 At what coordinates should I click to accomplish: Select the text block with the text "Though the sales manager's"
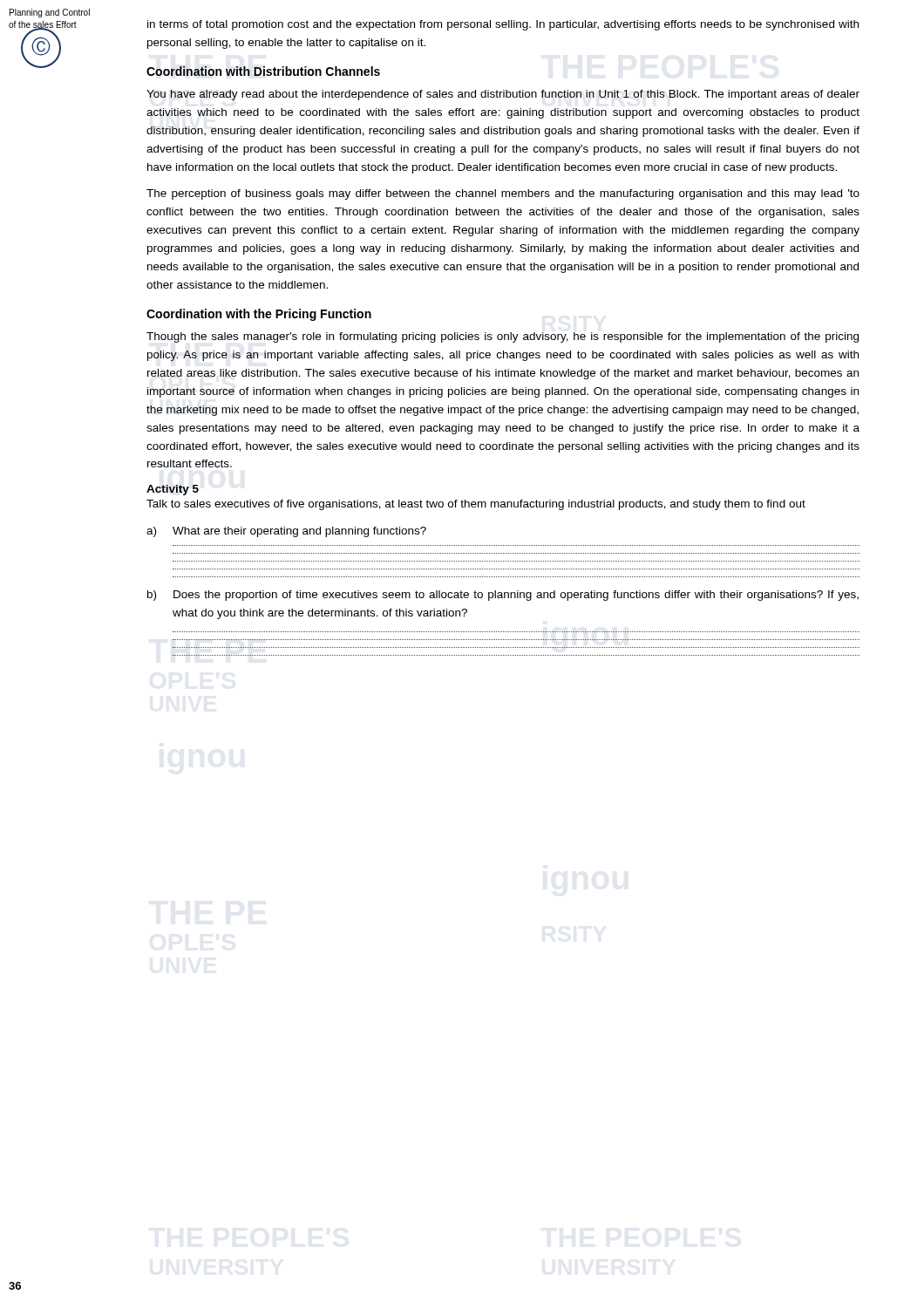[503, 401]
